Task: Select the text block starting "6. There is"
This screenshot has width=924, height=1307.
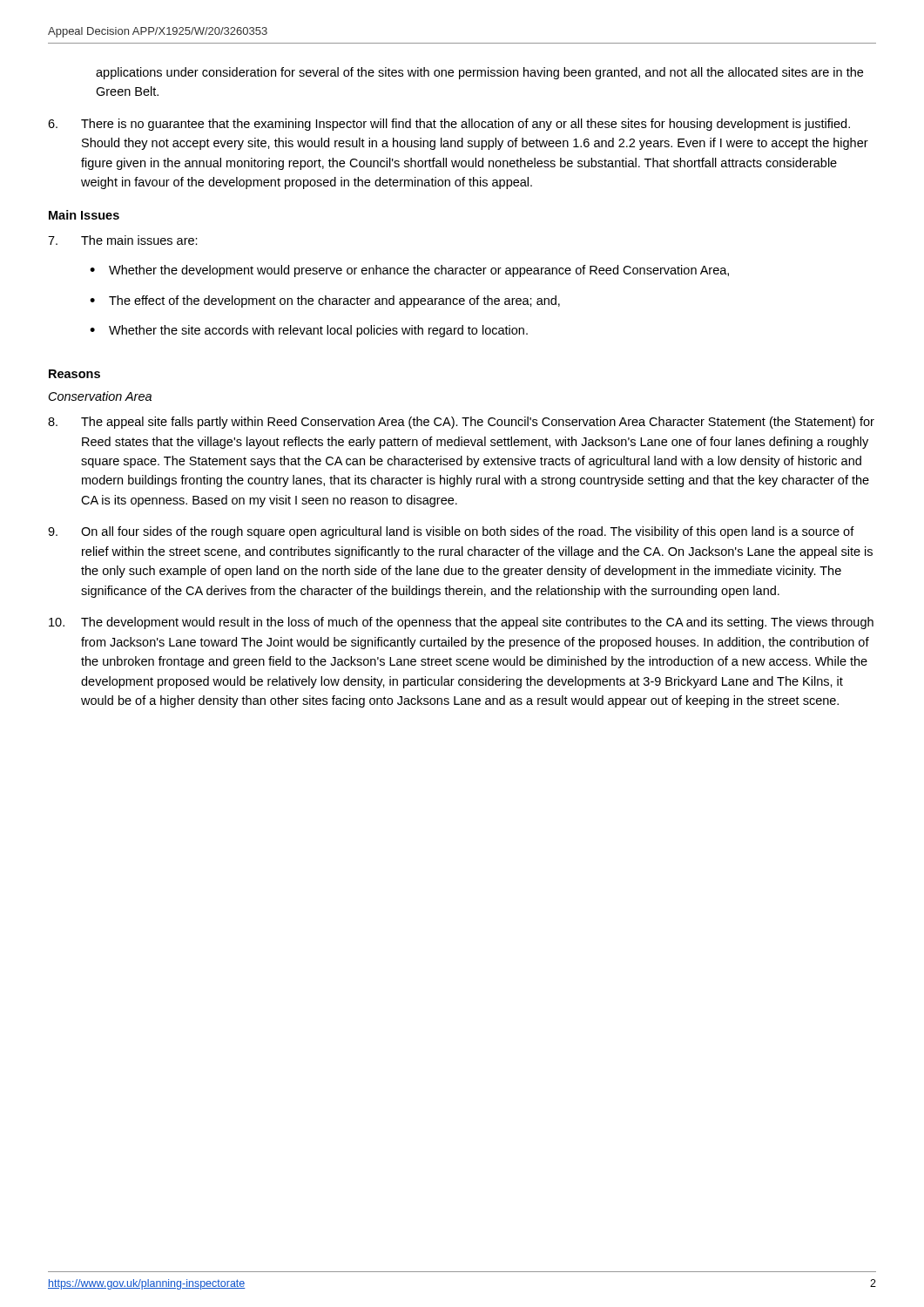Action: point(462,153)
